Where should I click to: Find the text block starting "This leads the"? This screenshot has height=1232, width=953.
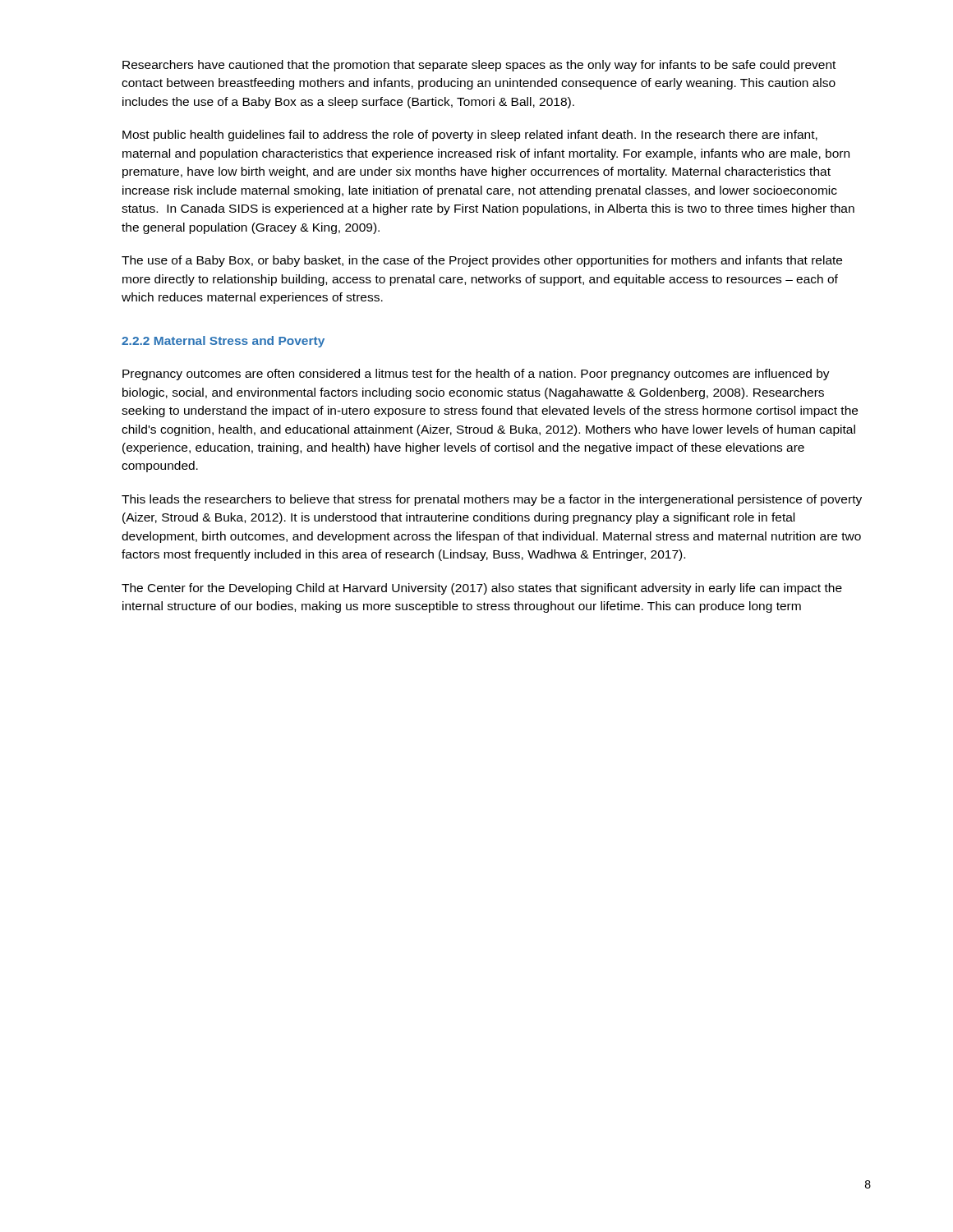492,527
